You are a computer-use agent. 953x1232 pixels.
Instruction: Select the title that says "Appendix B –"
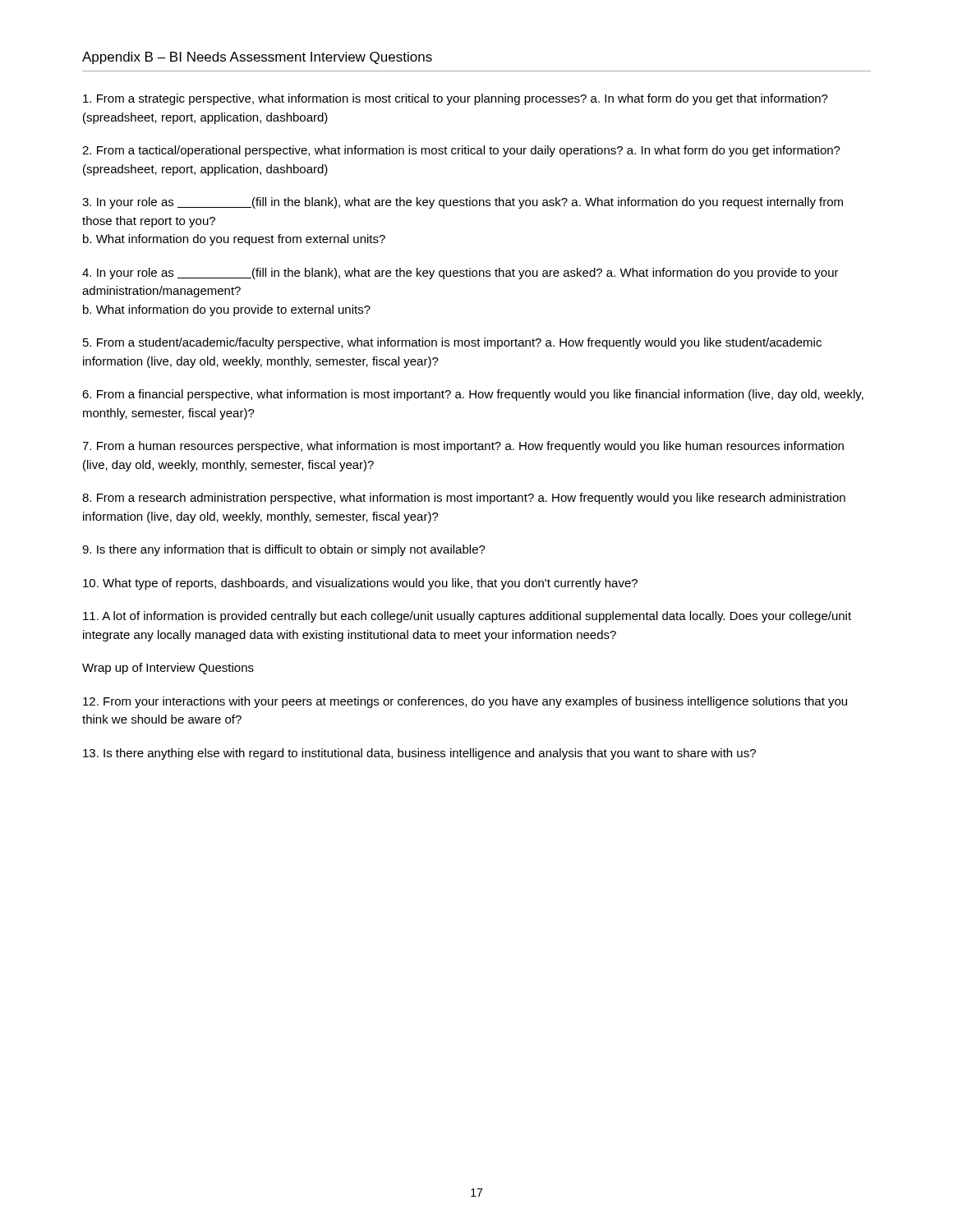(257, 57)
